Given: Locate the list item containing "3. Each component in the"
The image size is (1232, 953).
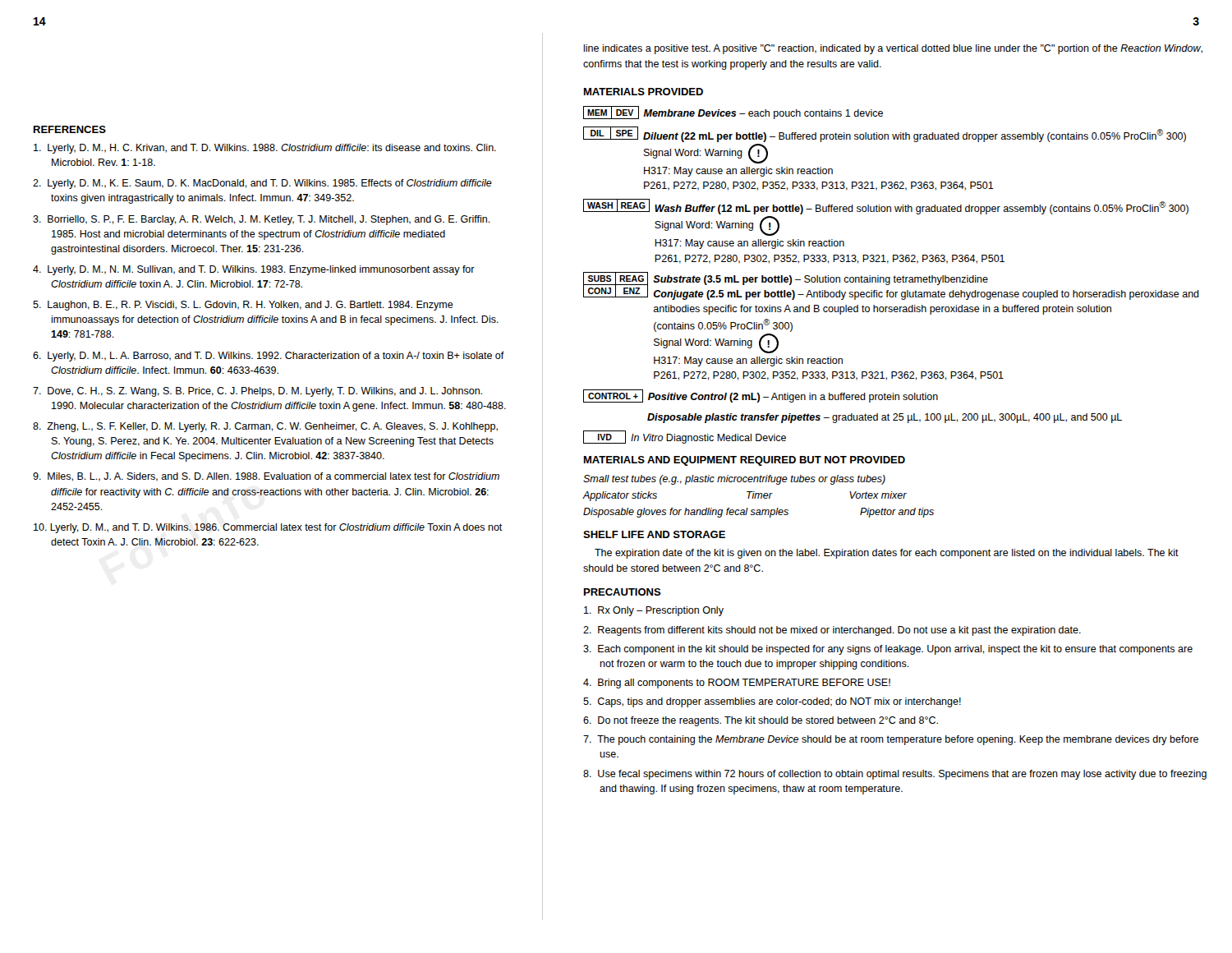Looking at the screenshot, I should [888, 656].
